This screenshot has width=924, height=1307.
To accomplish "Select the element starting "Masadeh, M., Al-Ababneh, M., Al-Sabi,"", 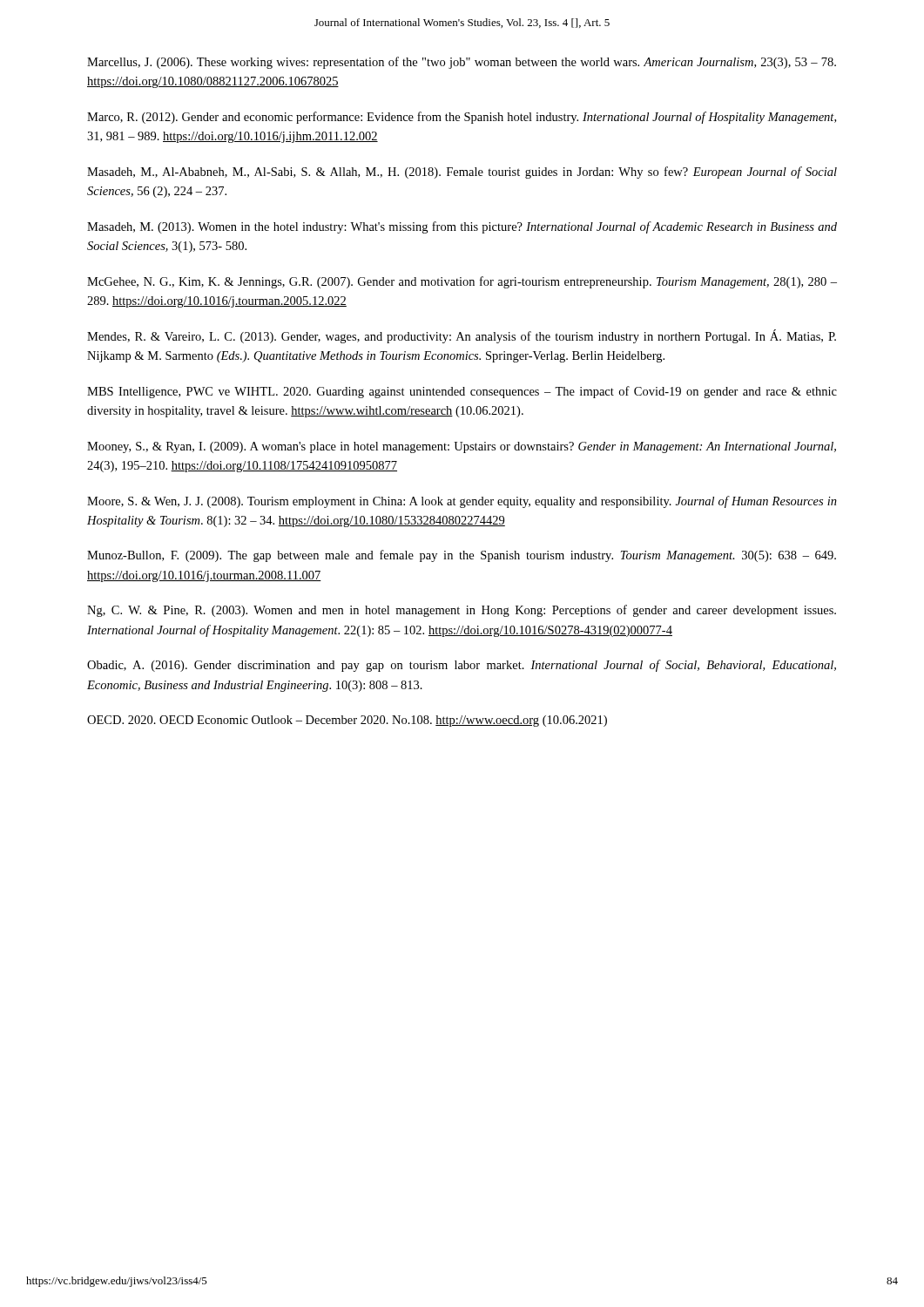I will click(462, 181).
